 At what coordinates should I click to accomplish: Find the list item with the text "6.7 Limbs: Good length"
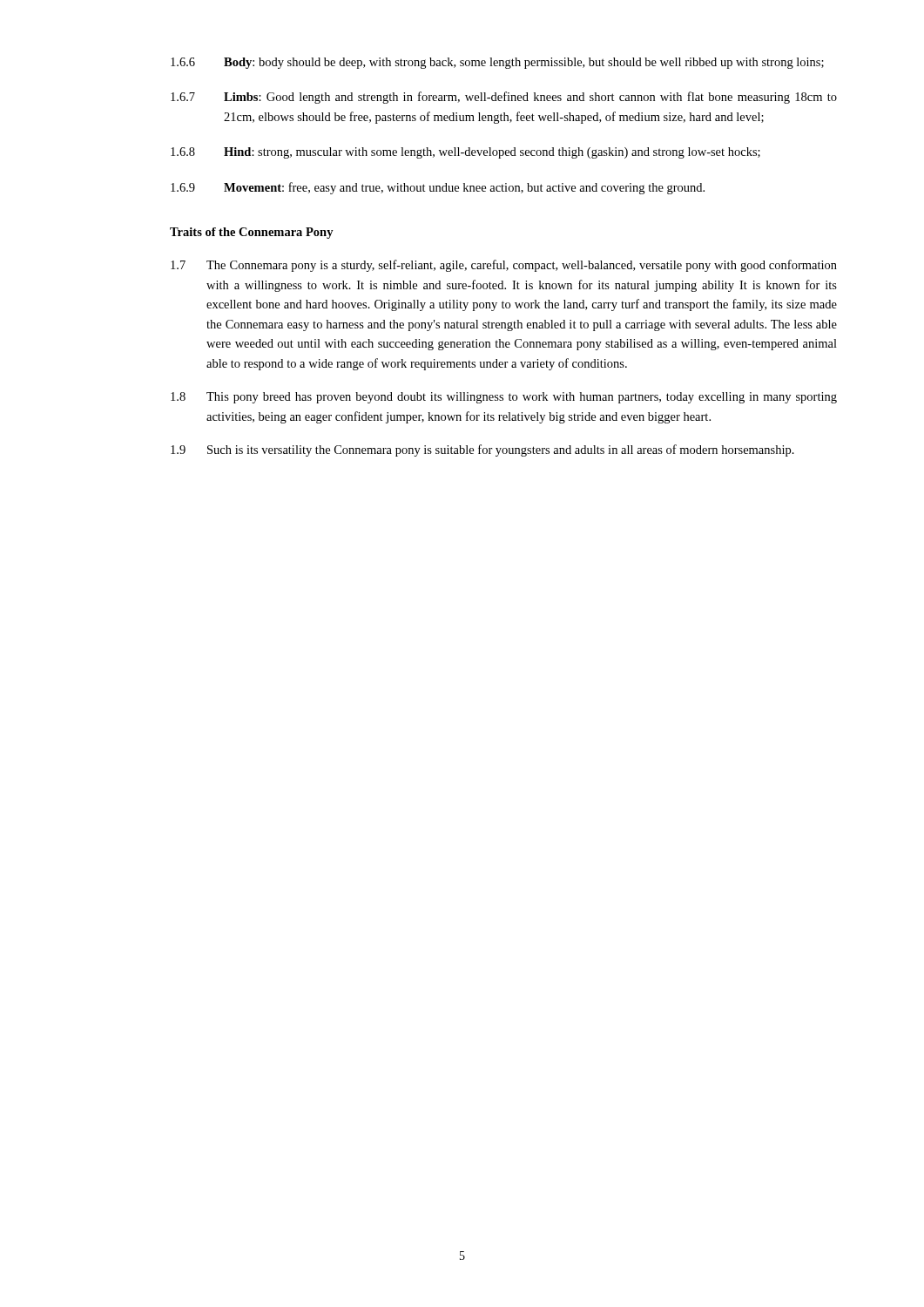pyautogui.click(x=503, y=107)
